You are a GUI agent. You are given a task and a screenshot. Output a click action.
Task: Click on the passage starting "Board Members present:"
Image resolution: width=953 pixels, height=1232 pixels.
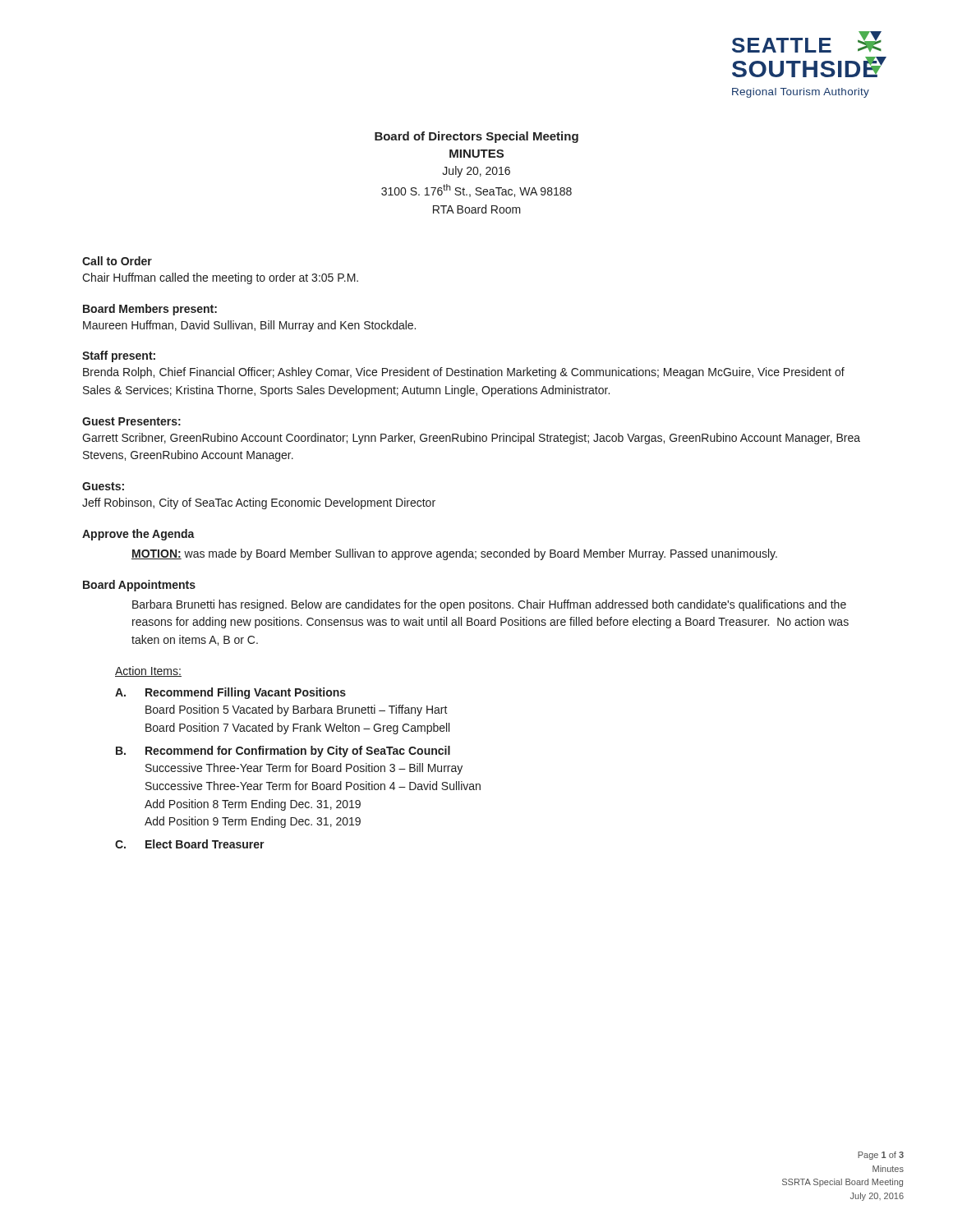(x=150, y=309)
